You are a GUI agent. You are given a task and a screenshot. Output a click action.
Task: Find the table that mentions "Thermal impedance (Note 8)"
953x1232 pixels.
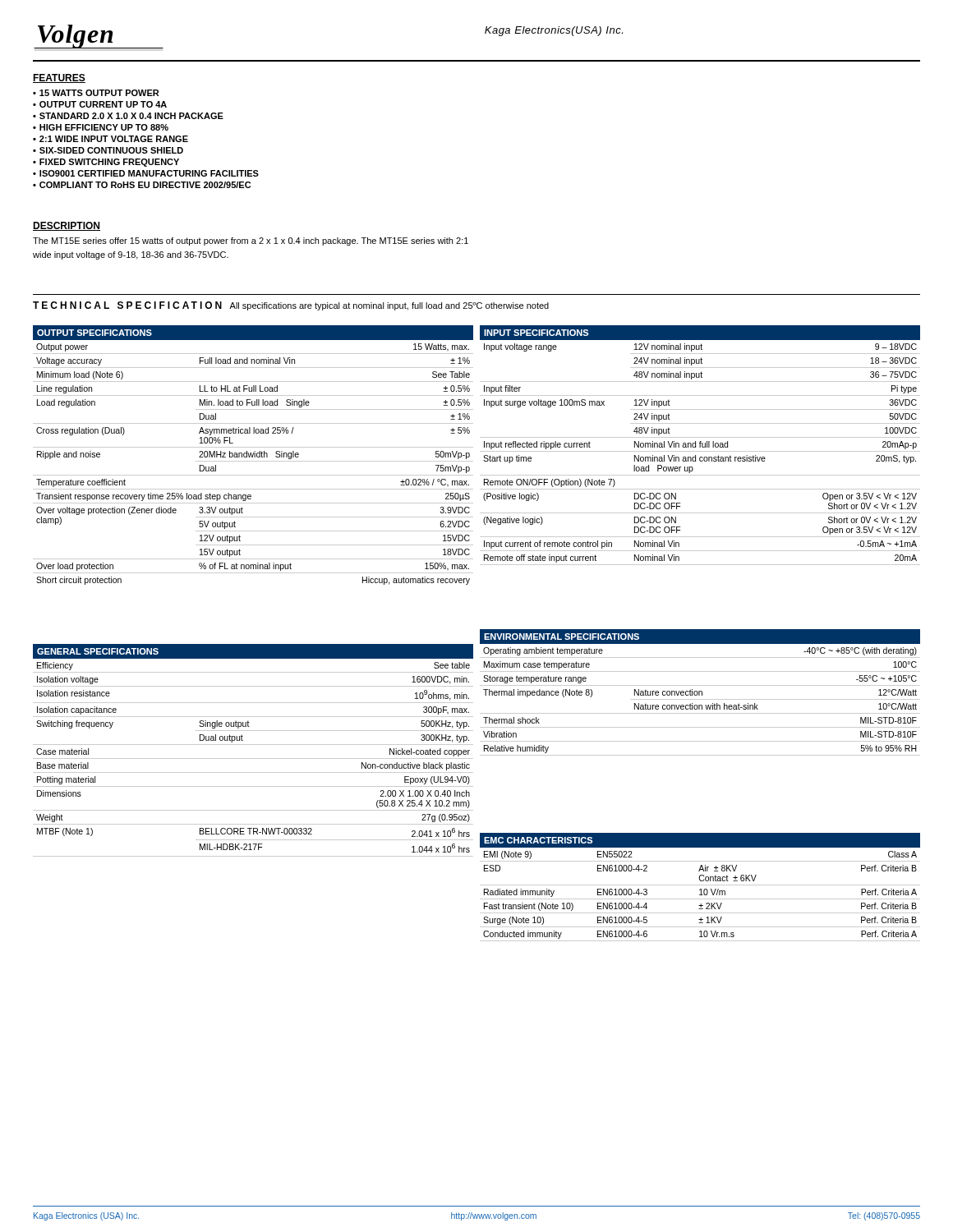[x=700, y=691]
